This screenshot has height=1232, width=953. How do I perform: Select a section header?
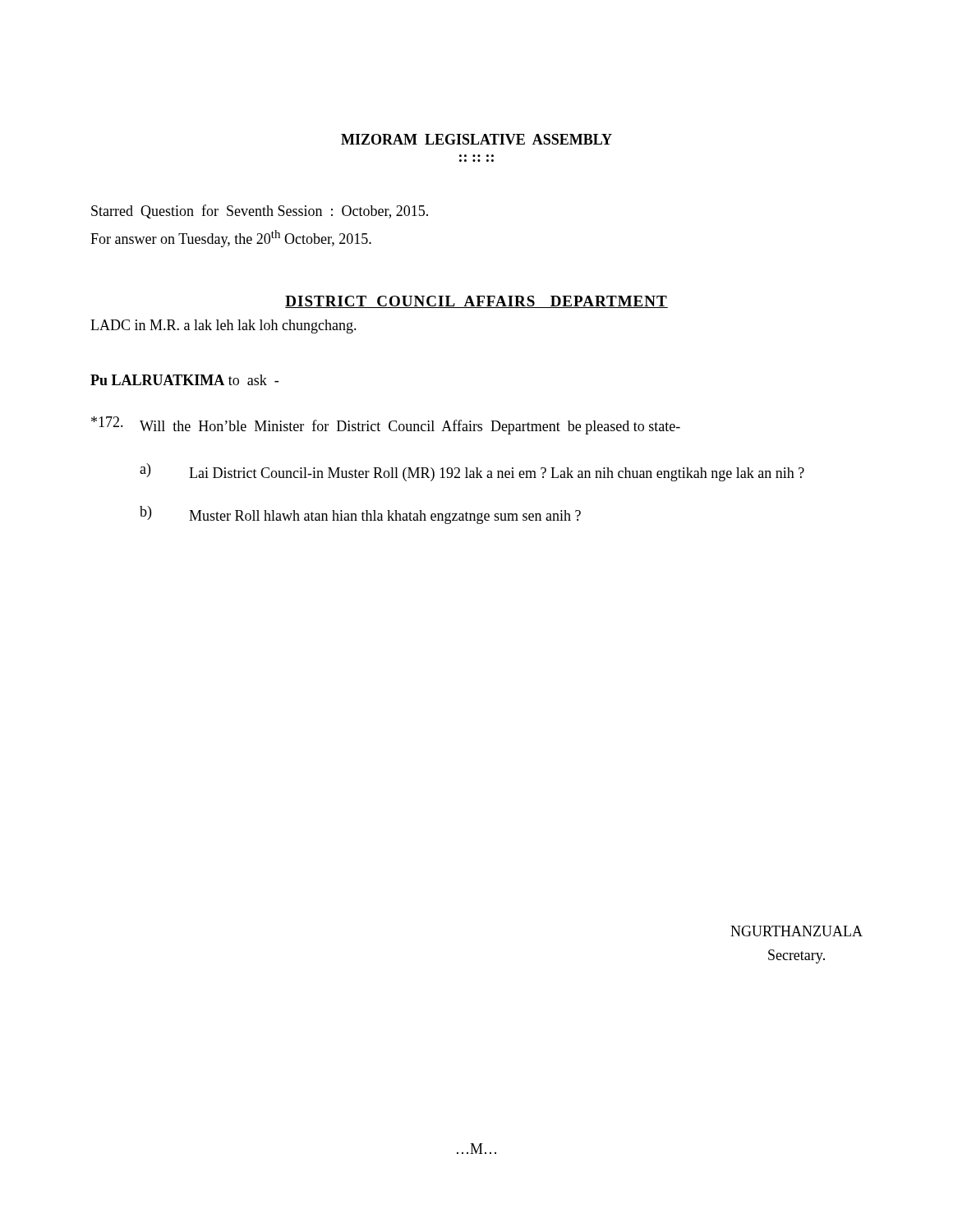point(476,302)
